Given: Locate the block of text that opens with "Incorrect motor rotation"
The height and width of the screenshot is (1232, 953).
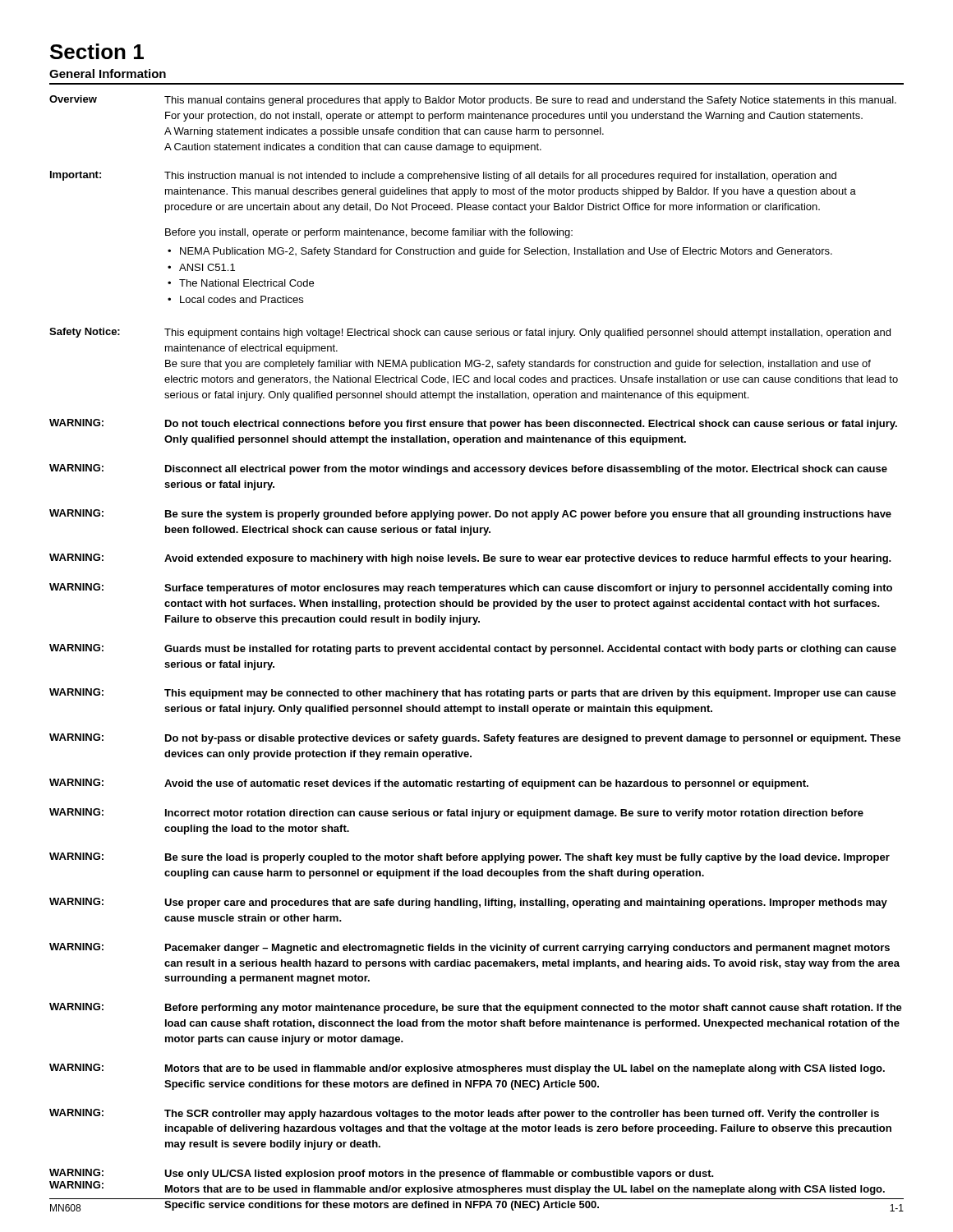Looking at the screenshot, I should click(x=514, y=820).
